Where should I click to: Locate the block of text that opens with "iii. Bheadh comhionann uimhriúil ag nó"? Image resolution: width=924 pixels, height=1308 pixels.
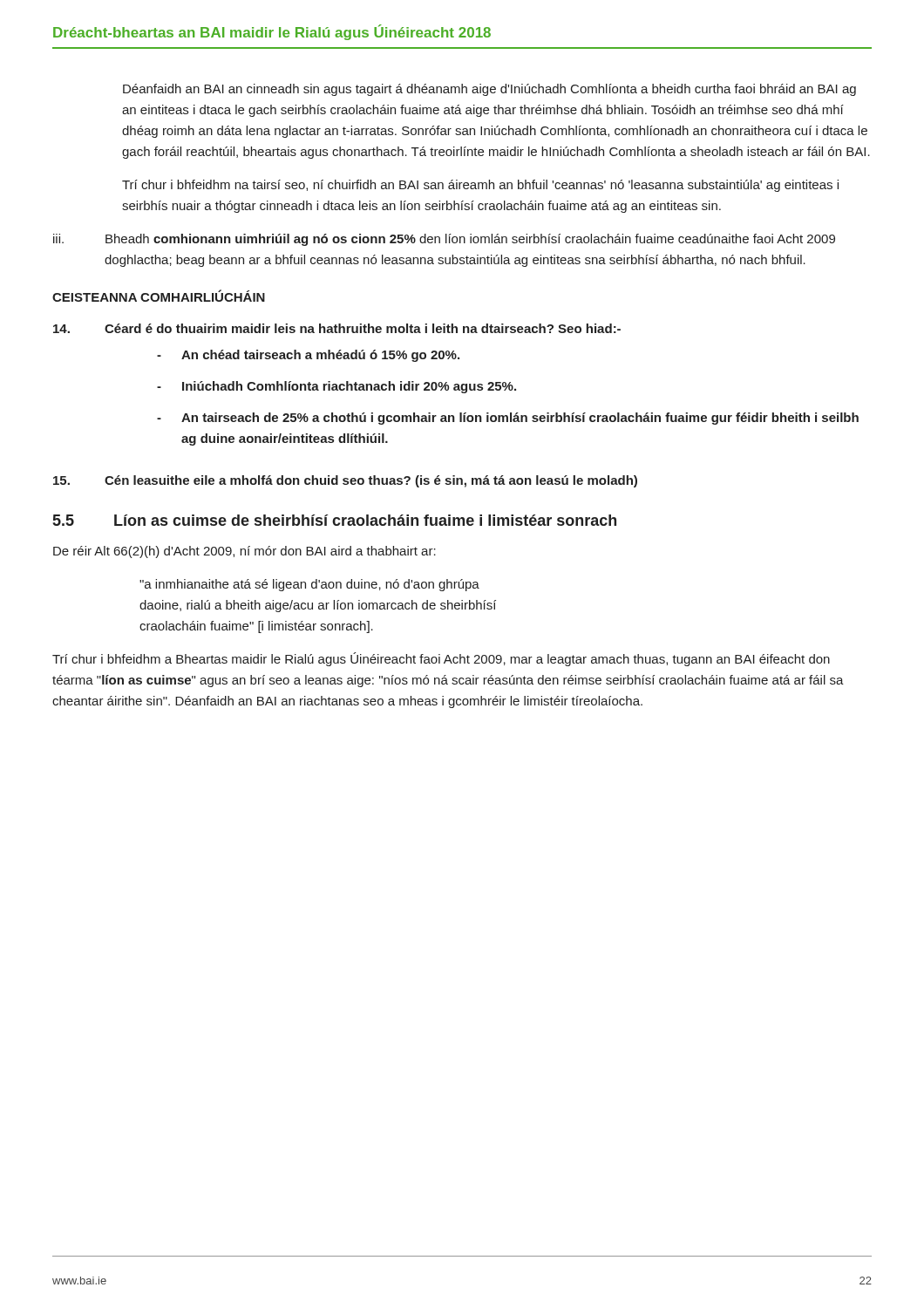tap(462, 249)
